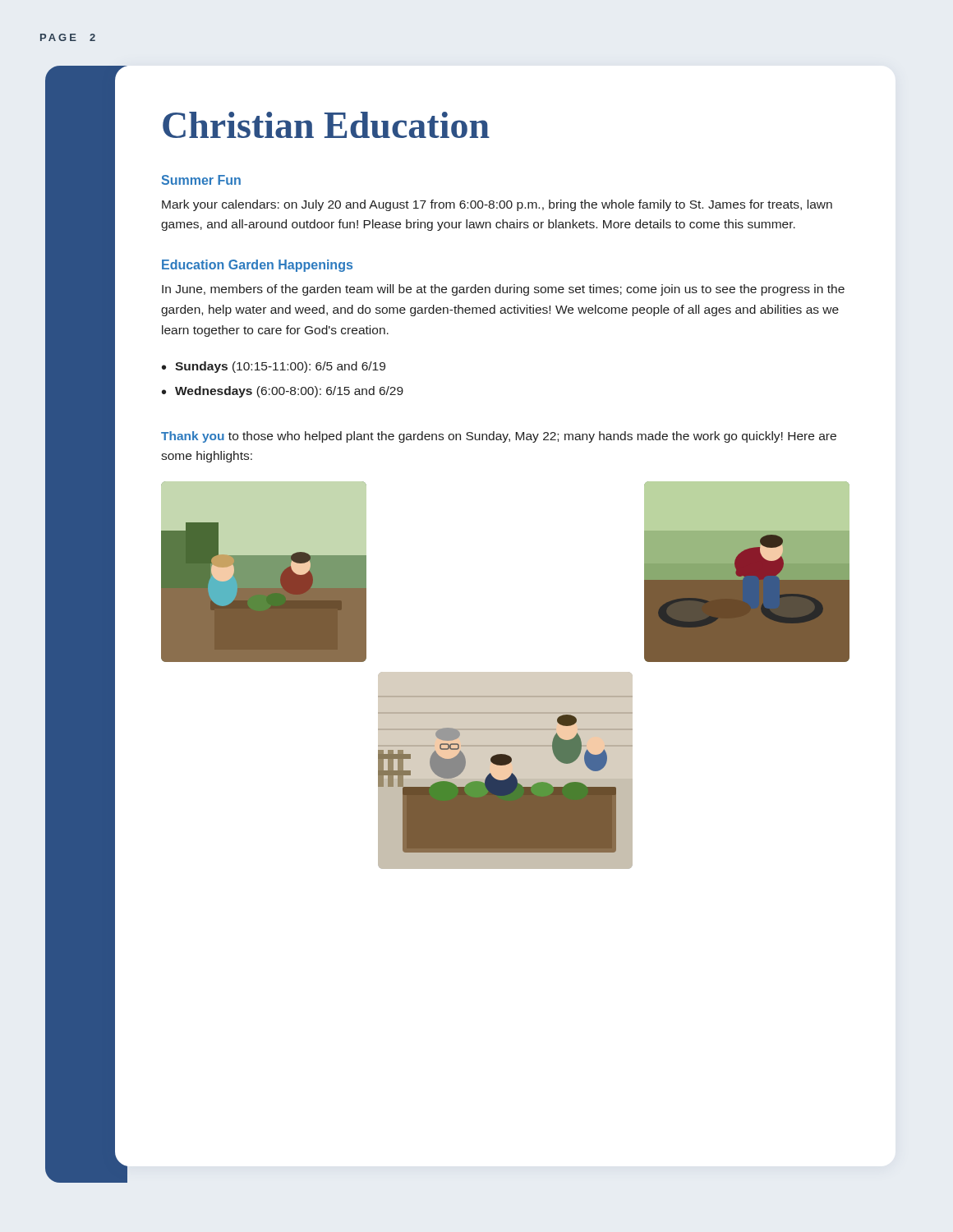953x1232 pixels.
Task: Point to "Education Garden Happenings"
Action: pos(257,265)
